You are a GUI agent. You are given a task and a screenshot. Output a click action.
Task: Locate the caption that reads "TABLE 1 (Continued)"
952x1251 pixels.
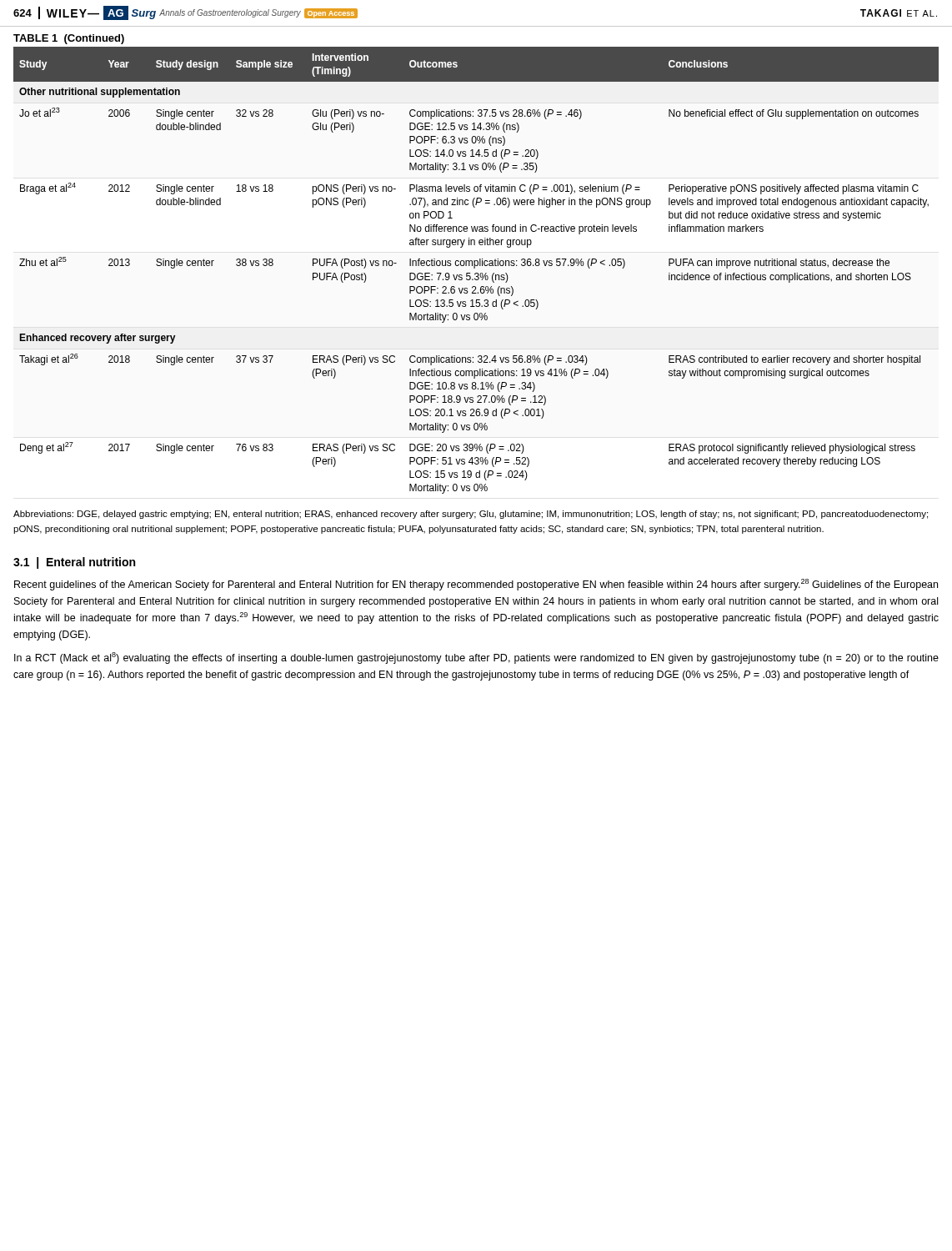(69, 38)
